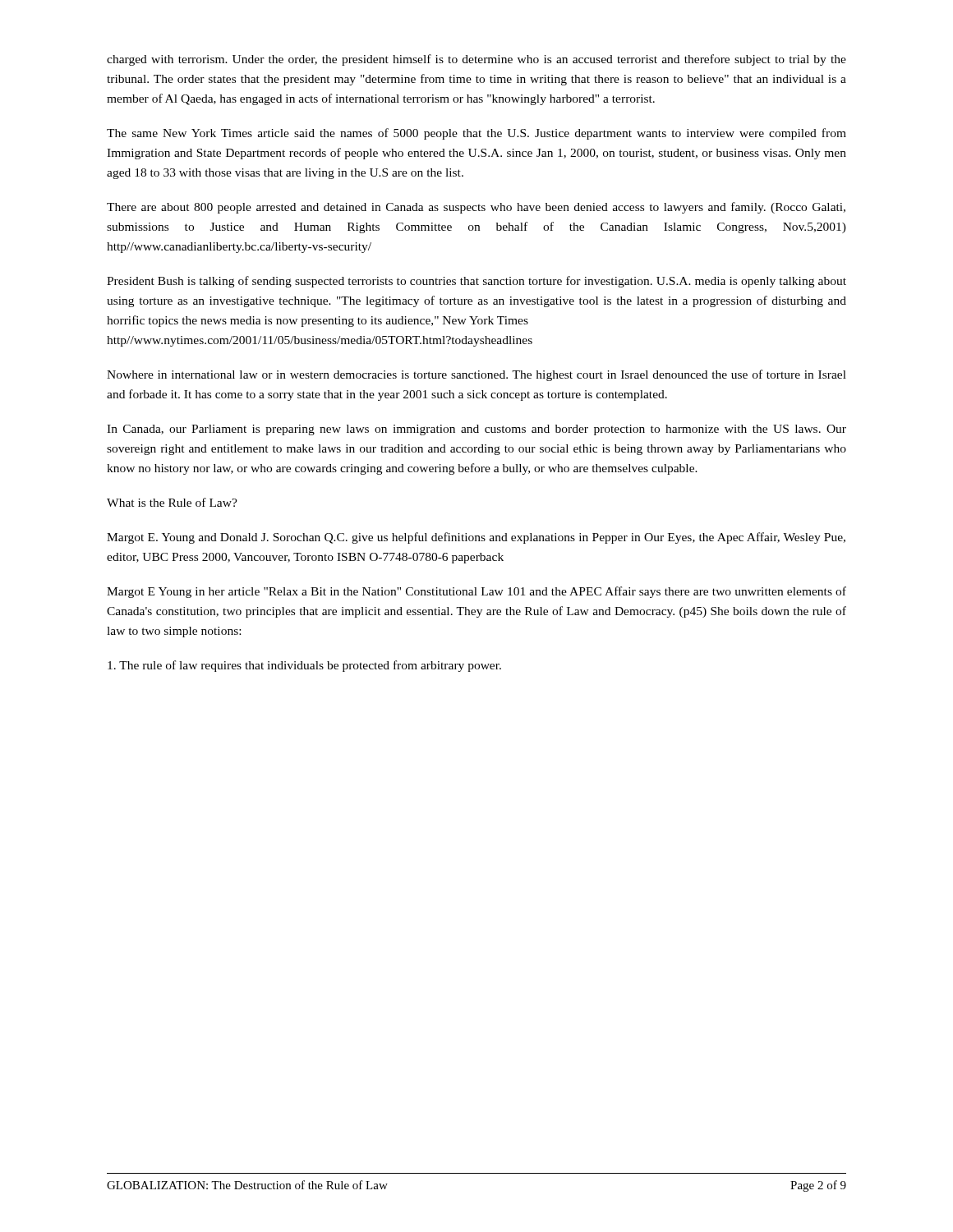Select the region starting "charged with terrorism. Under the"
953x1232 pixels.
pyautogui.click(x=476, y=78)
